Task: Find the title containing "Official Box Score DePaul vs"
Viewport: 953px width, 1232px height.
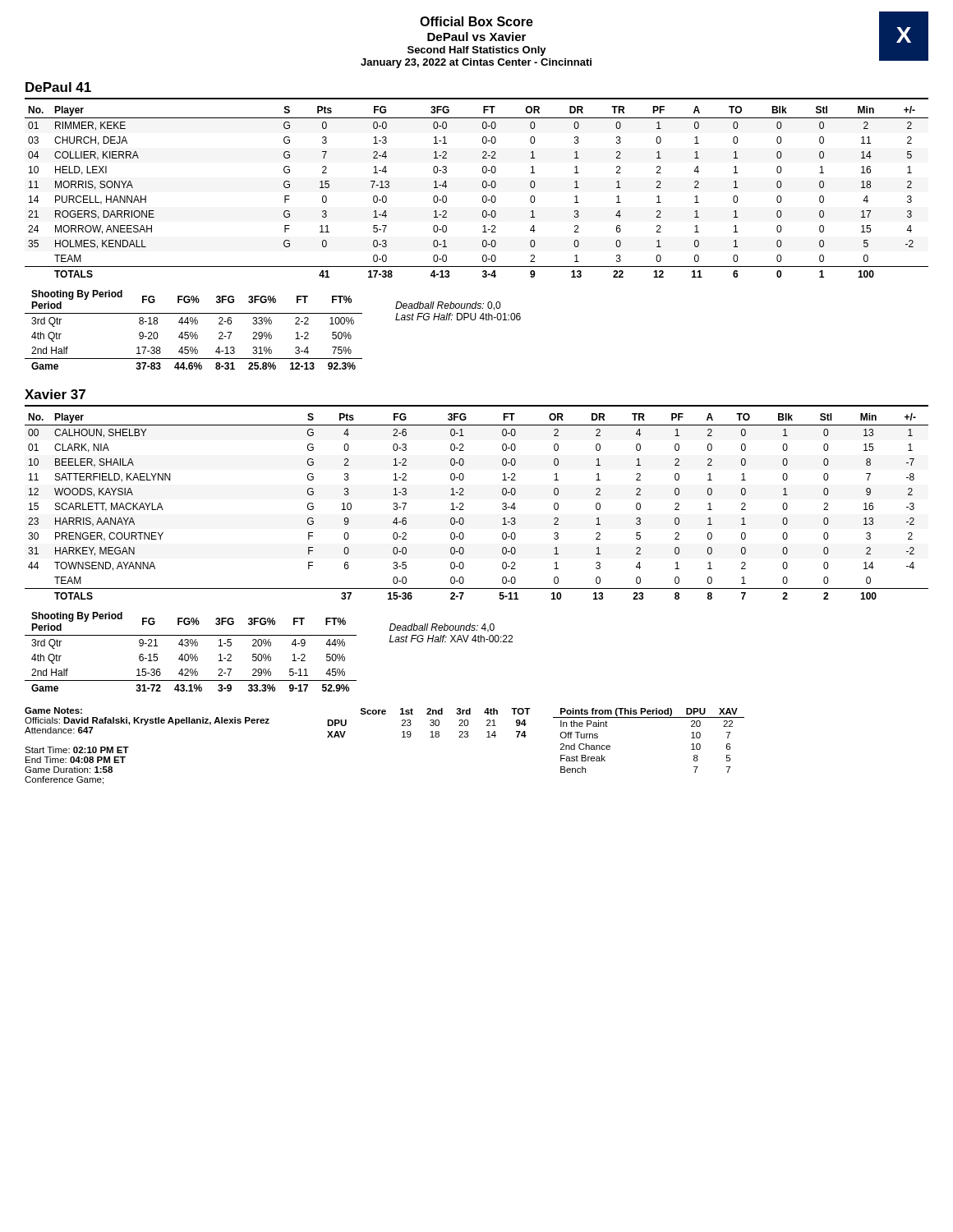Action: point(476,41)
